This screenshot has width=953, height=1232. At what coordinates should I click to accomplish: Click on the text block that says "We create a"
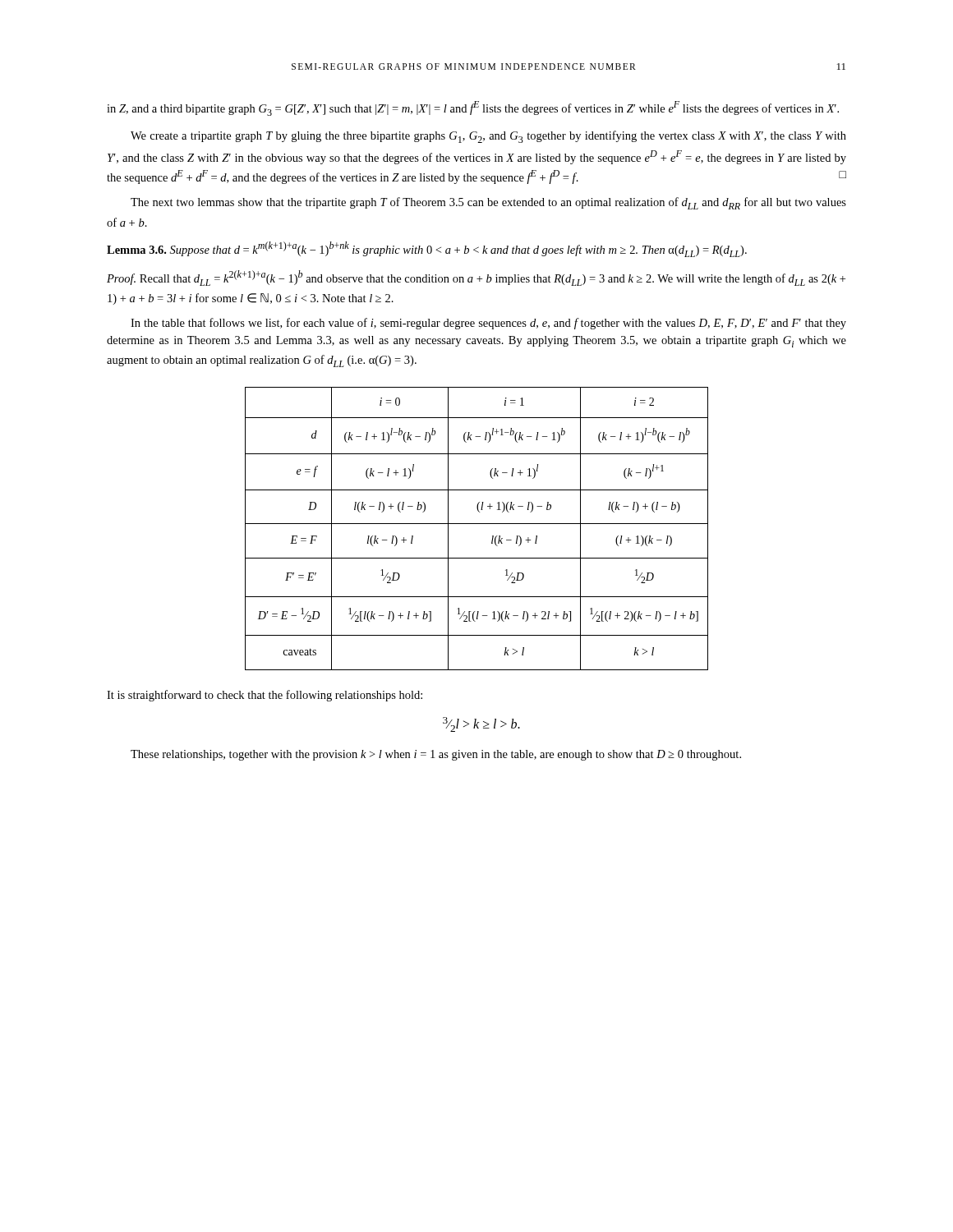click(x=476, y=157)
